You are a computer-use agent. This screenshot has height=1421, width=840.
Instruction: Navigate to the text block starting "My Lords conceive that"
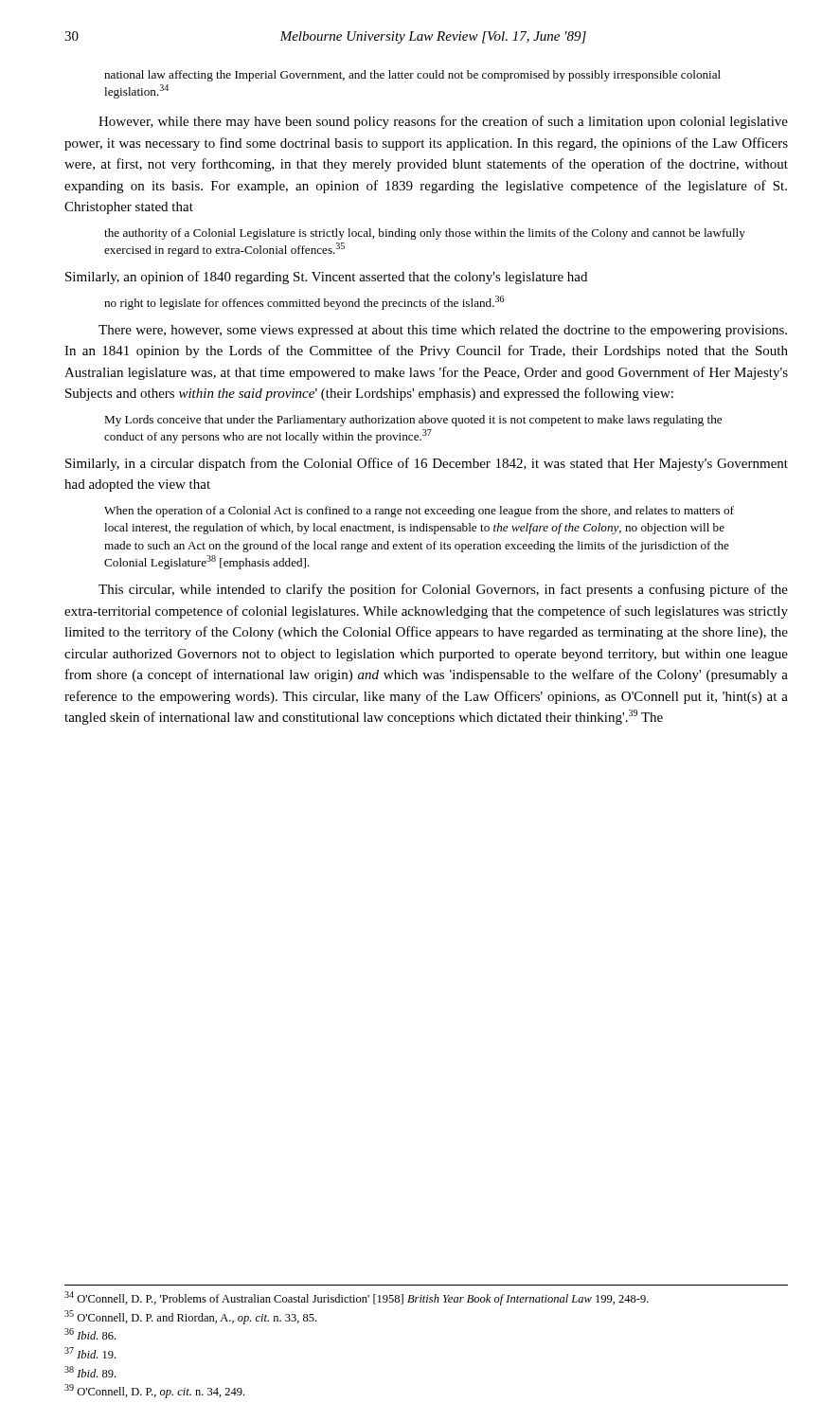(413, 428)
